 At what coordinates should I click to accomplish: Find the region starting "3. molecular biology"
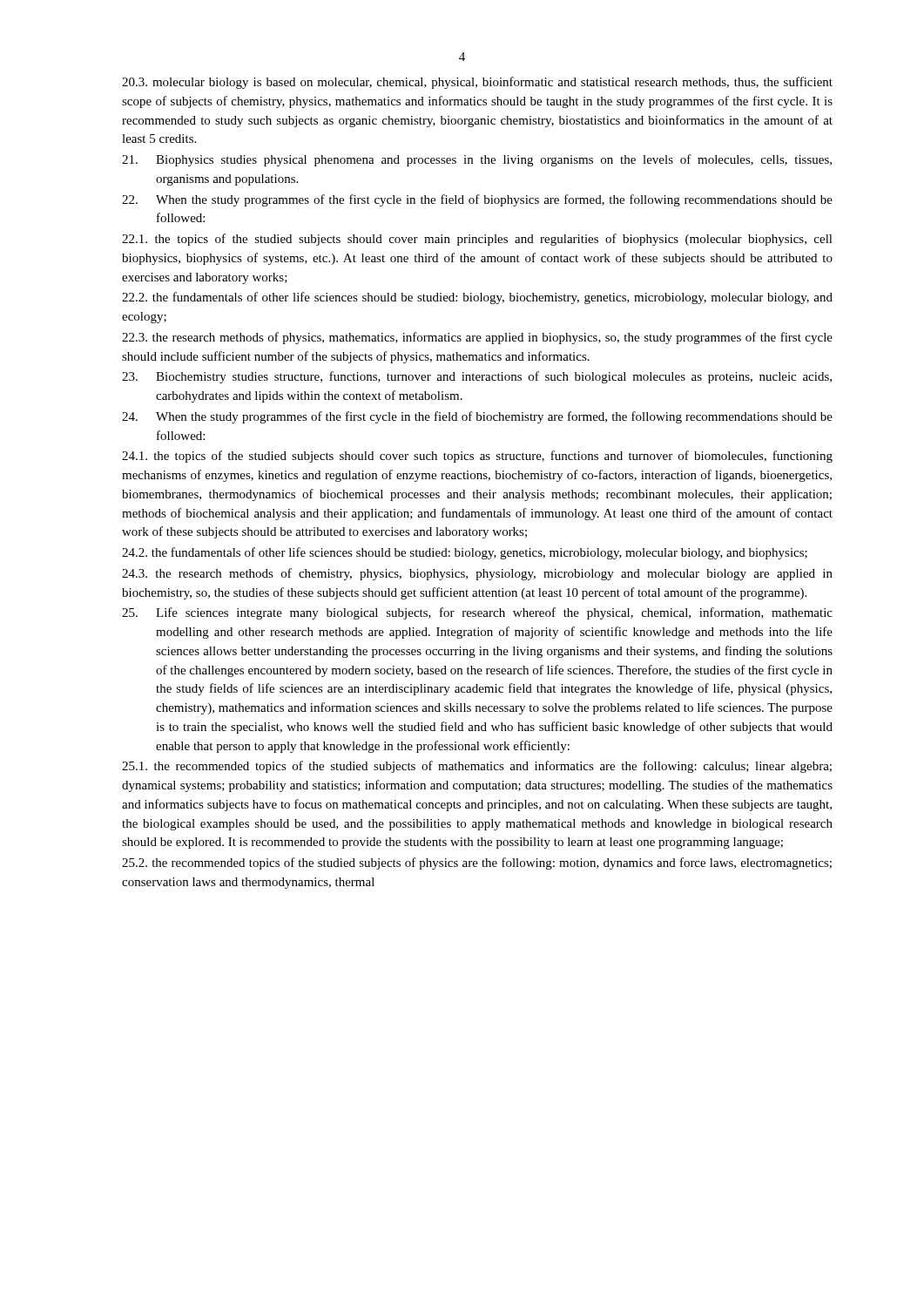click(462, 111)
